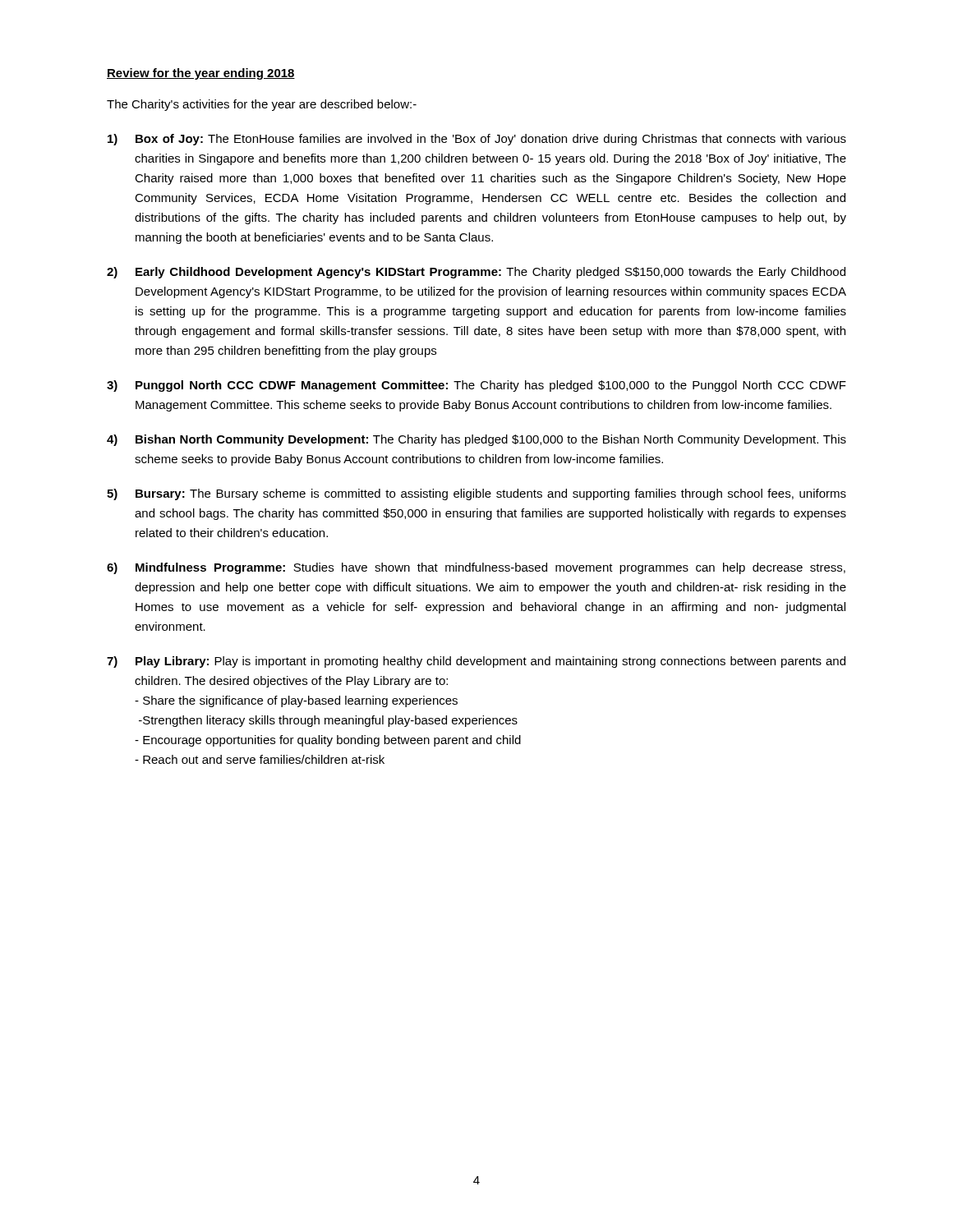953x1232 pixels.
Task: Locate the block of text that opens with "The Charity's activities for"
Action: (262, 104)
